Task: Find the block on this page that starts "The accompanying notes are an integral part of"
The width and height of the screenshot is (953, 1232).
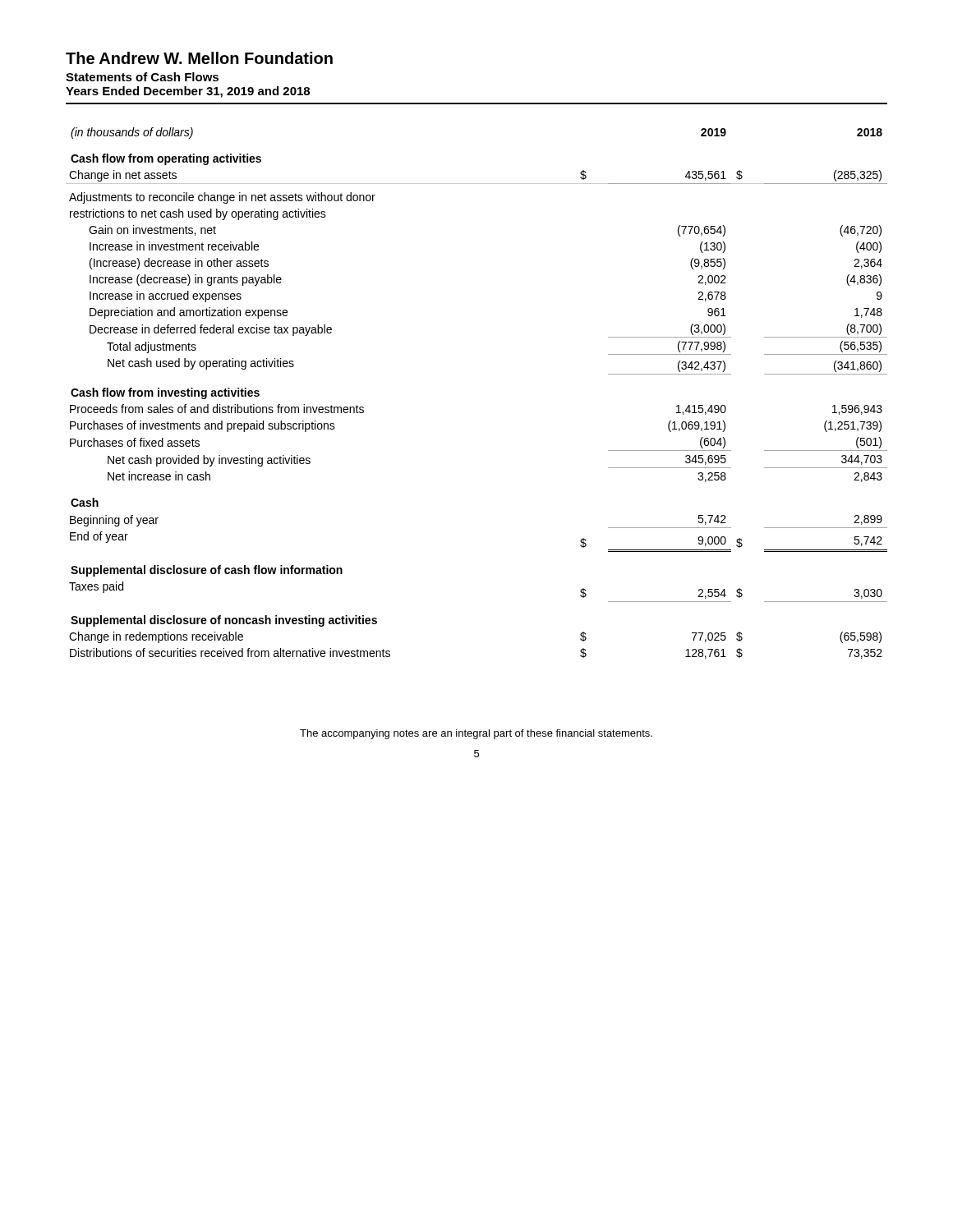Action: (476, 733)
